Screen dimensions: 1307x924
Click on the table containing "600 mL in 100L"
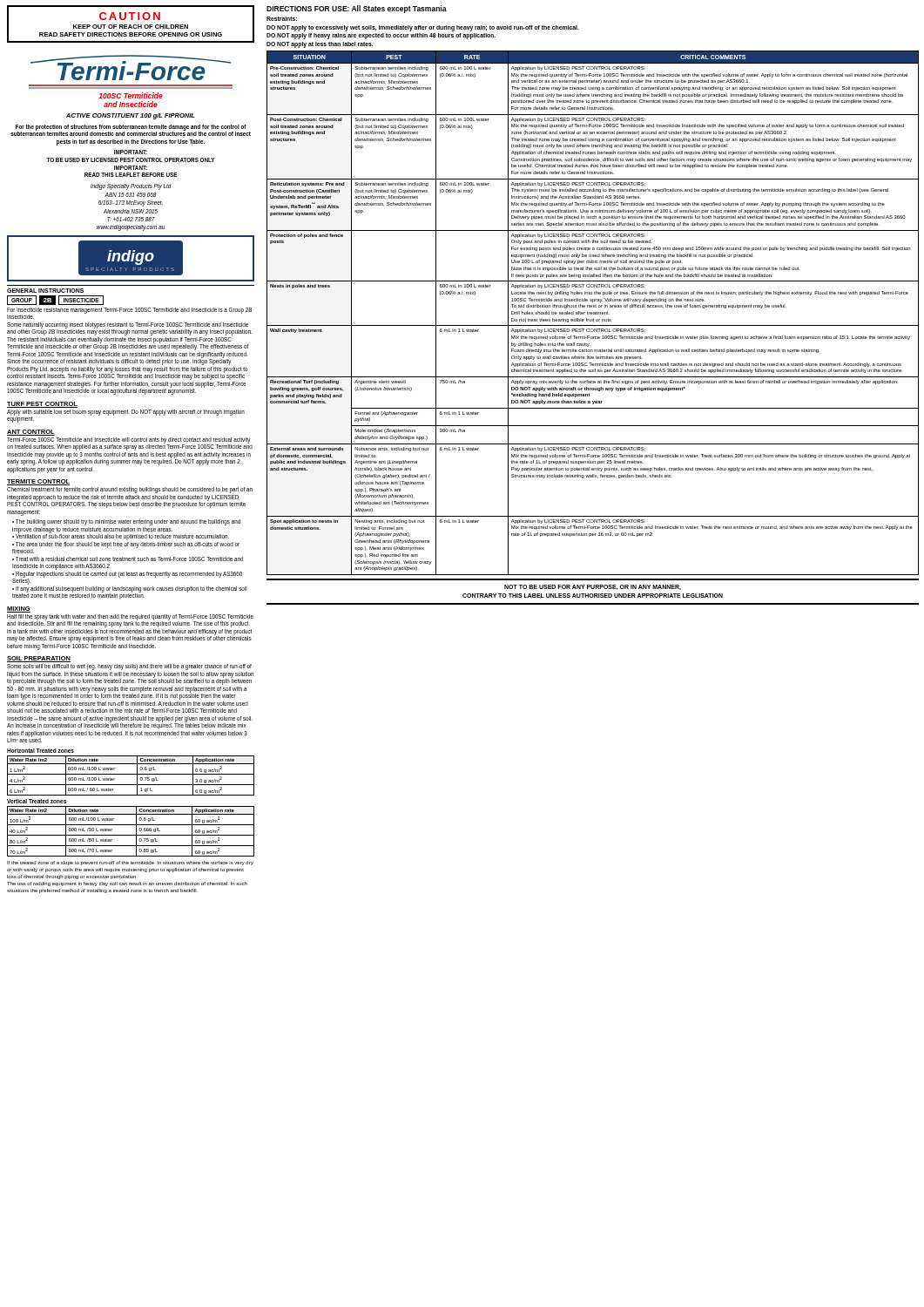(593, 313)
